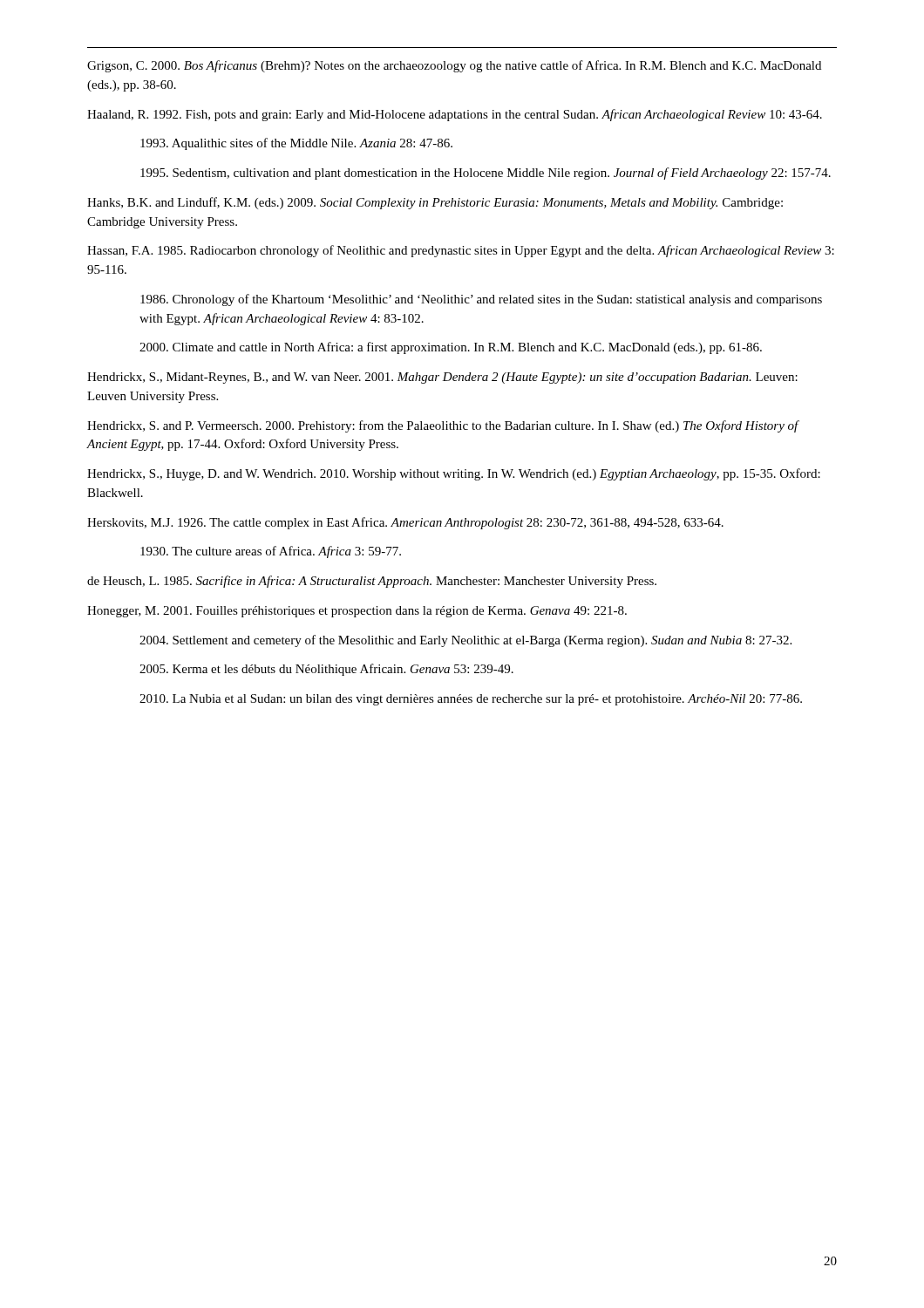
Task: Click the passage that begins "Herskovits, M.J. 1926. The cattle complex in"
Action: pos(406,522)
